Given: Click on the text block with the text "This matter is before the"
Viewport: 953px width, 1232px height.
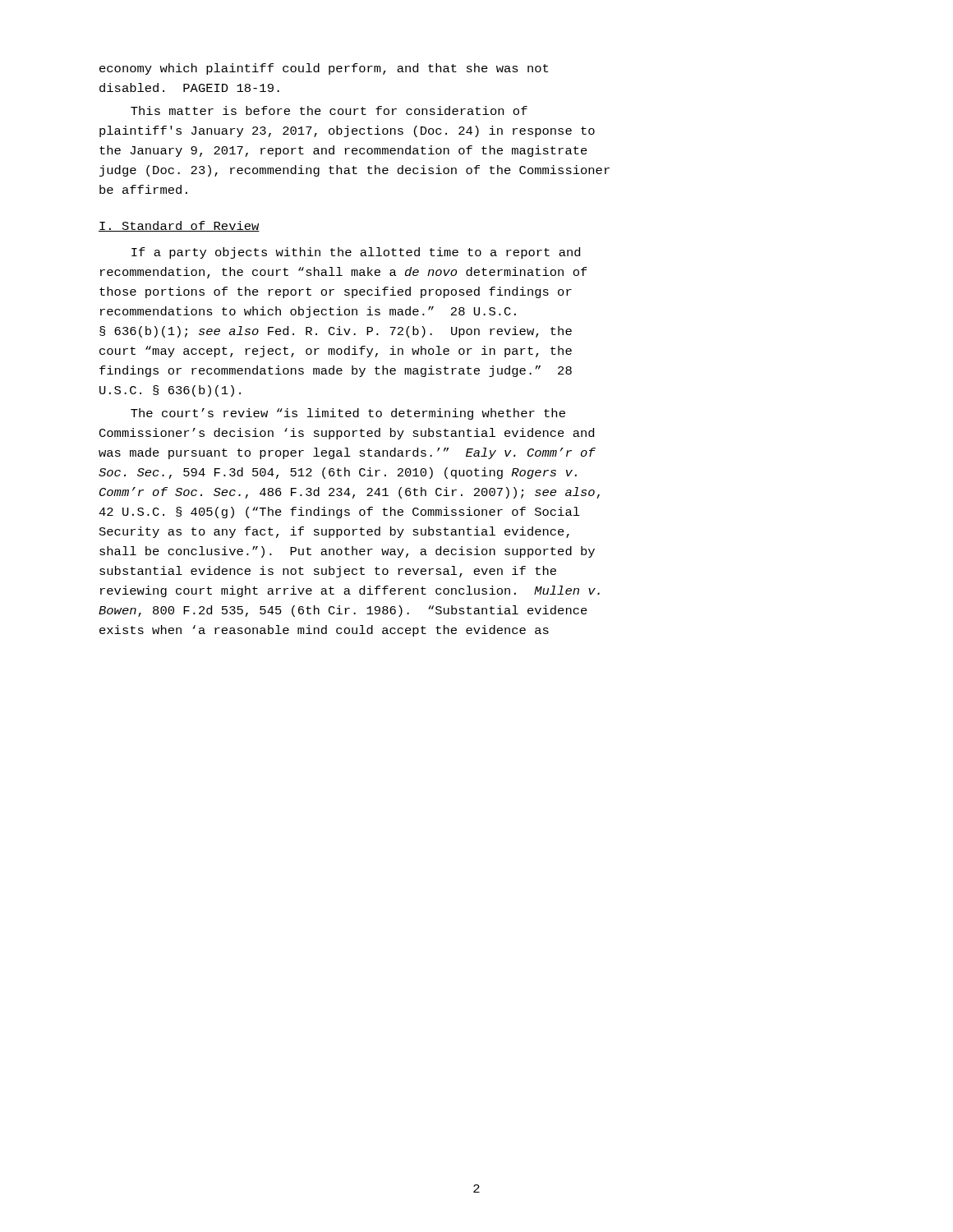Looking at the screenshot, I should coord(476,151).
